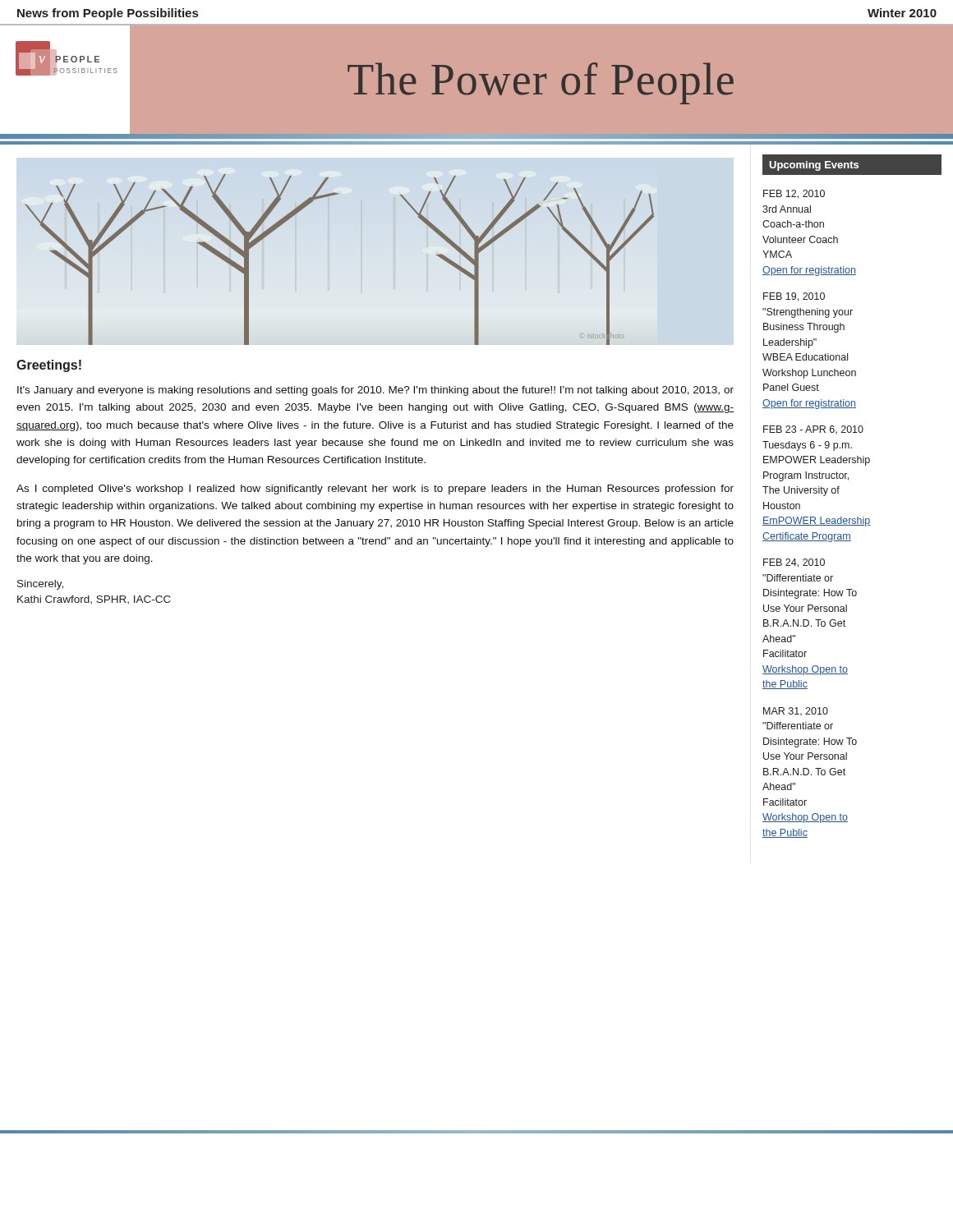Screen dimensions: 1232x953
Task: Find the list item with the text "FEB 23 - APR"
Action: [816, 483]
